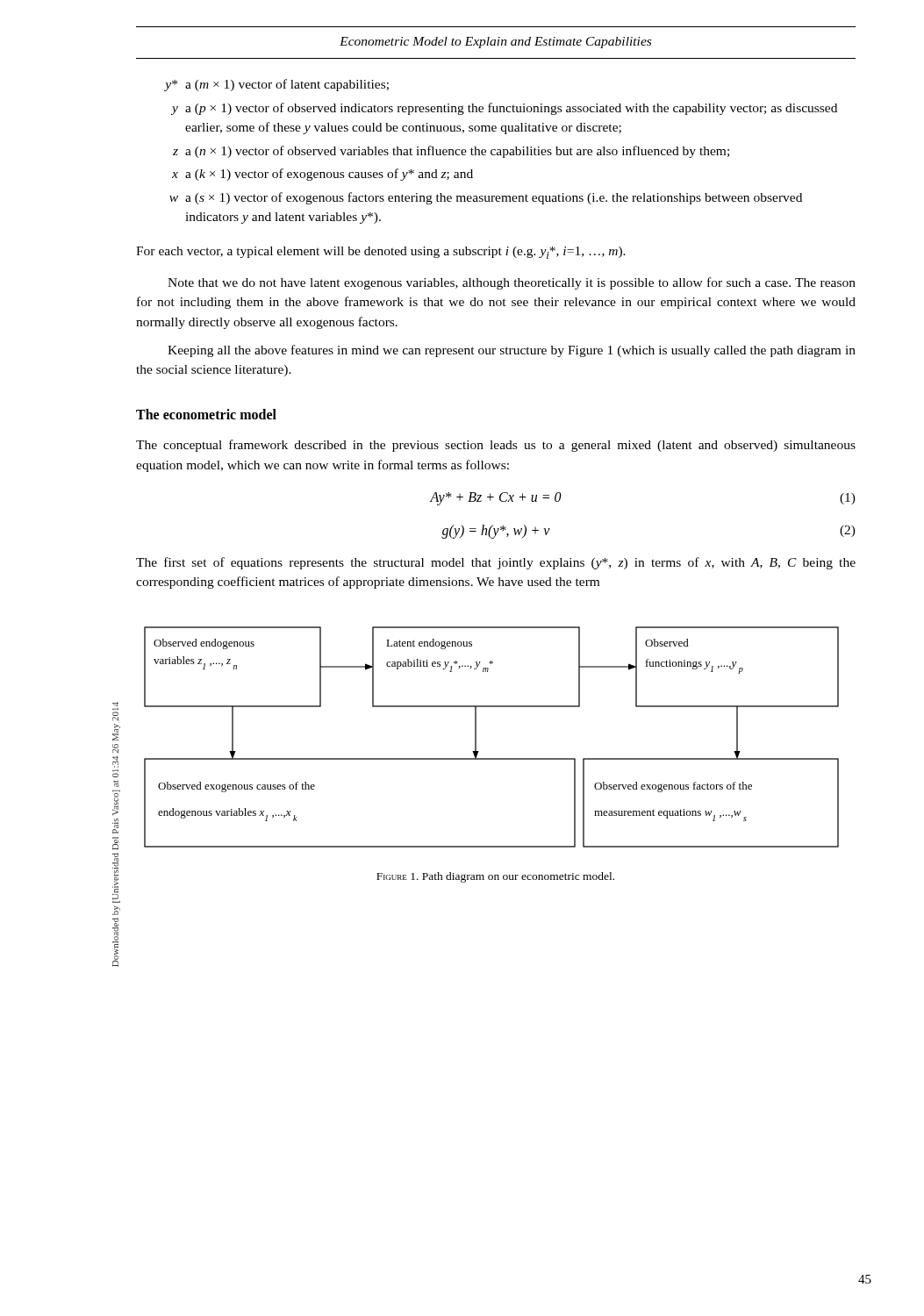
Task: Locate the text block starting "Note that we do not have latent exogenous"
Action: [496, 301]
